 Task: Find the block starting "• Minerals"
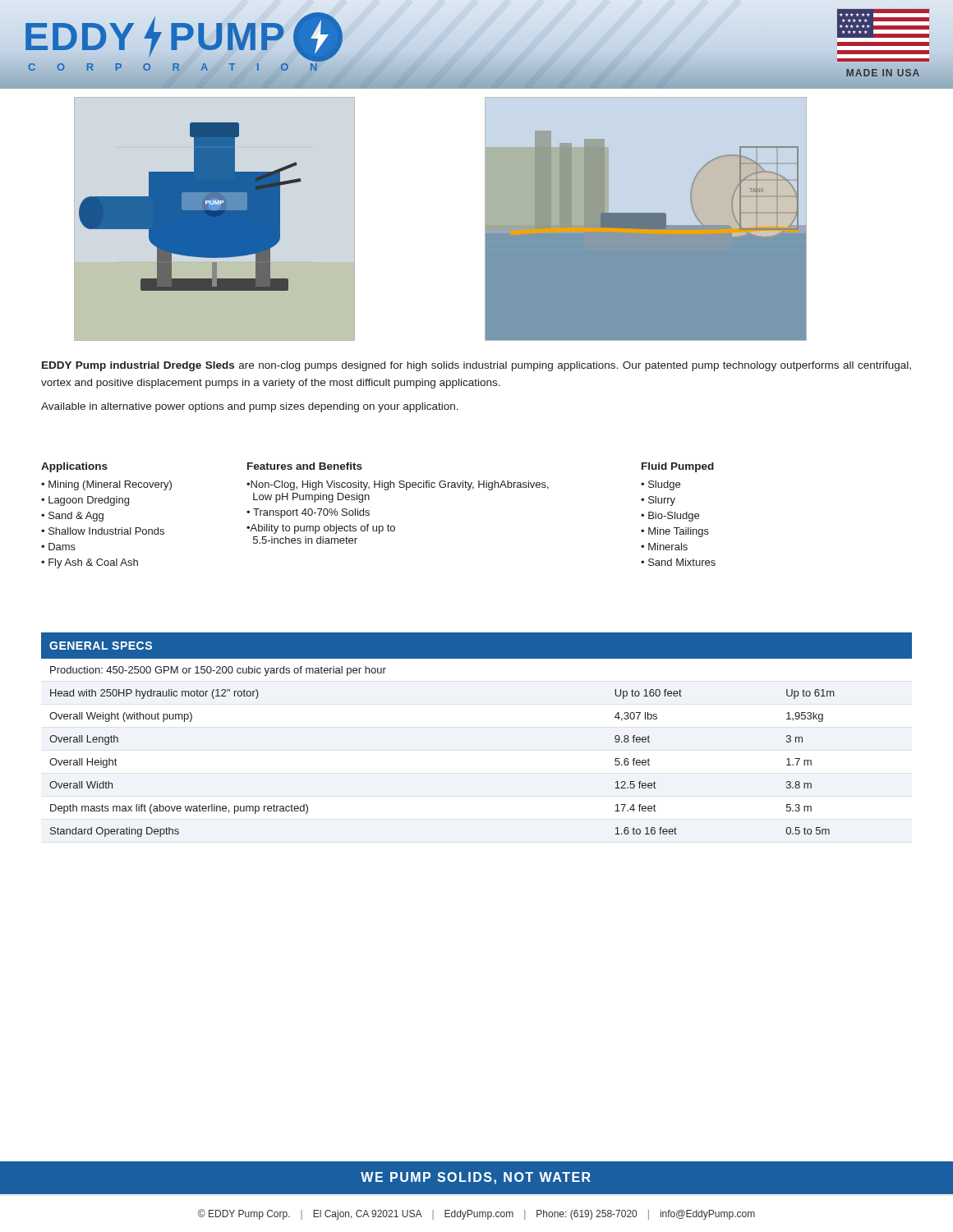click(x=664, y=547)
